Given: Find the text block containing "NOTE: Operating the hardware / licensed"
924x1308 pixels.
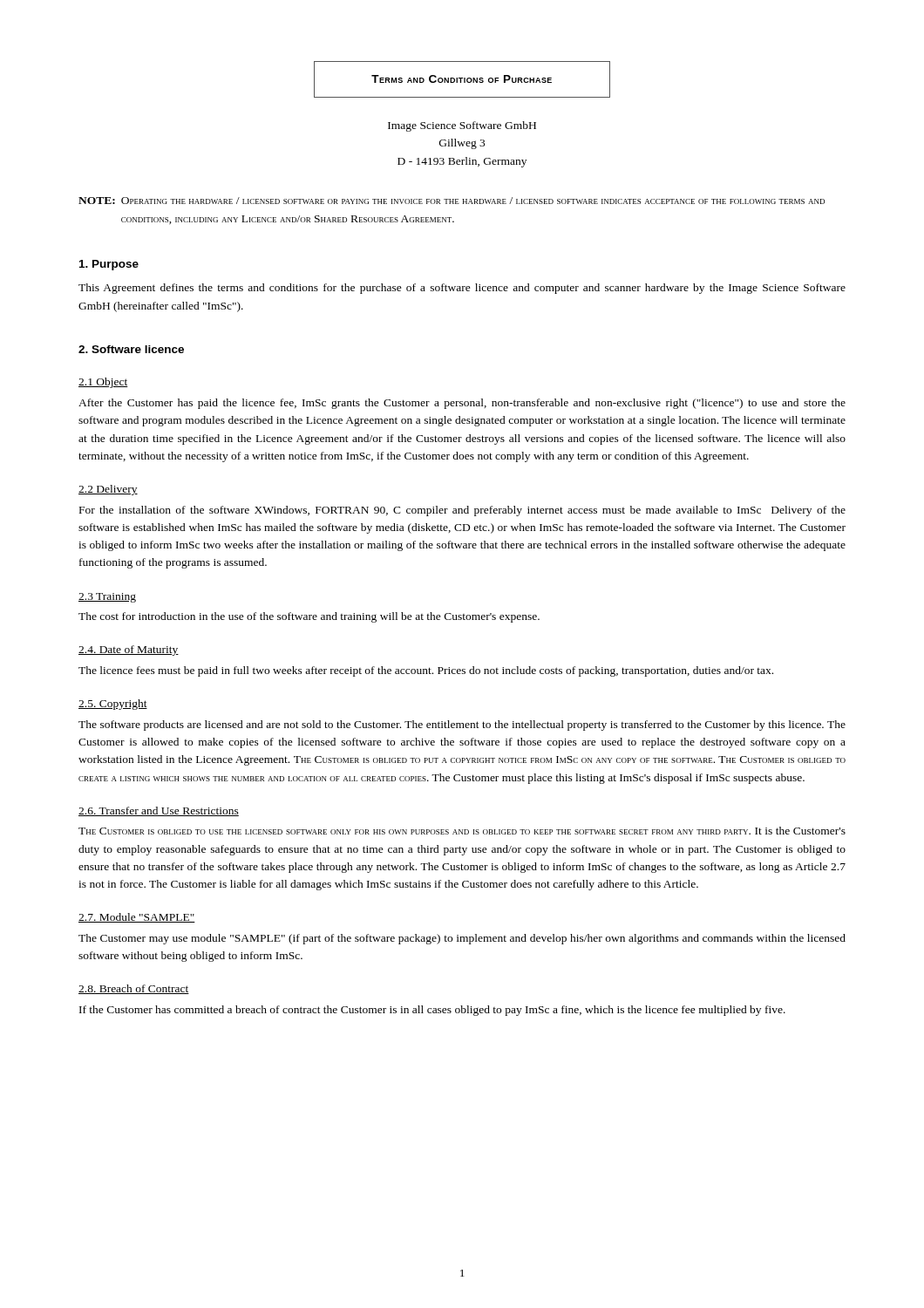Looking at the screenshot, I should click(462, 210).
